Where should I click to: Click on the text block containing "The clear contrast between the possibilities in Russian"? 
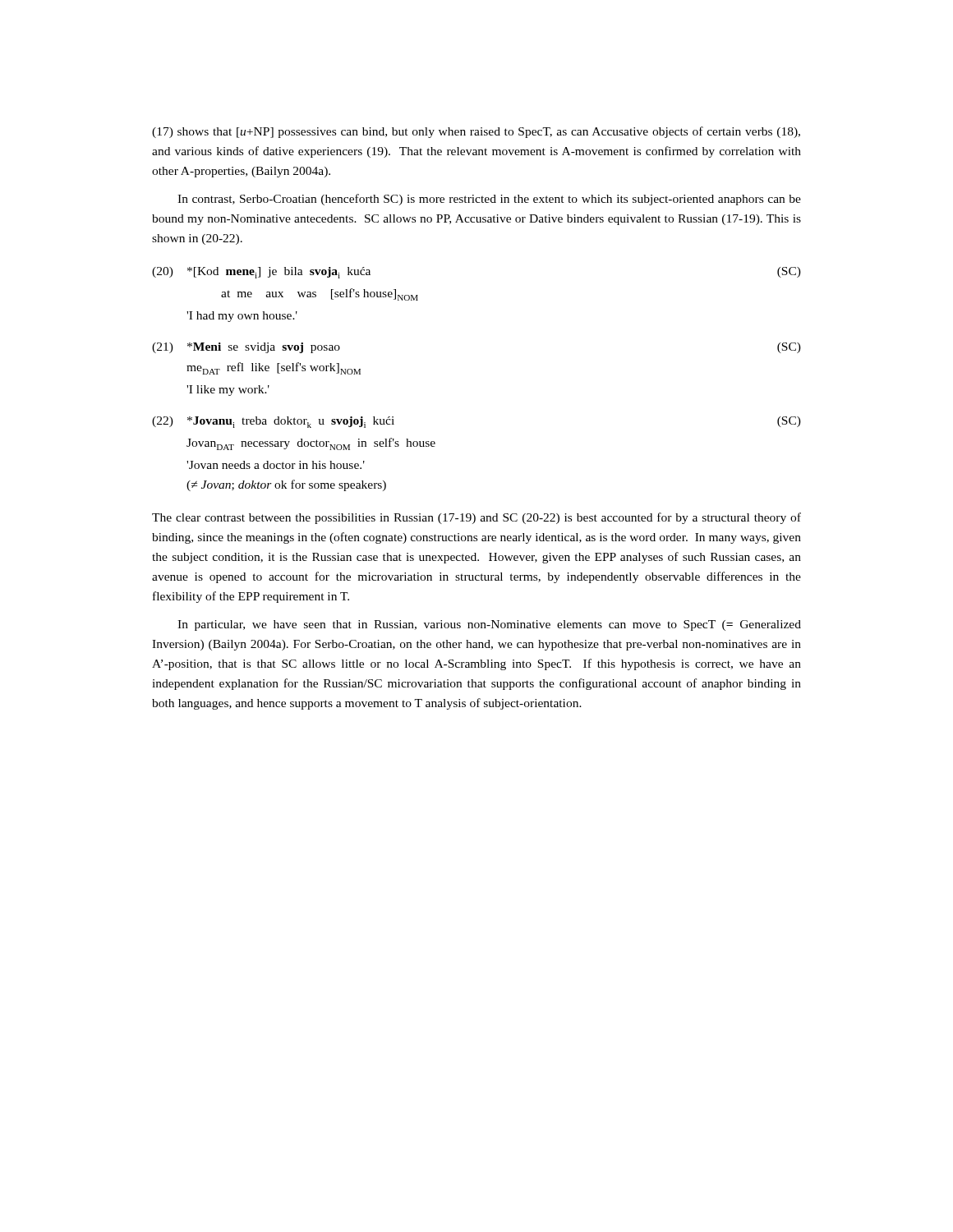476,518
